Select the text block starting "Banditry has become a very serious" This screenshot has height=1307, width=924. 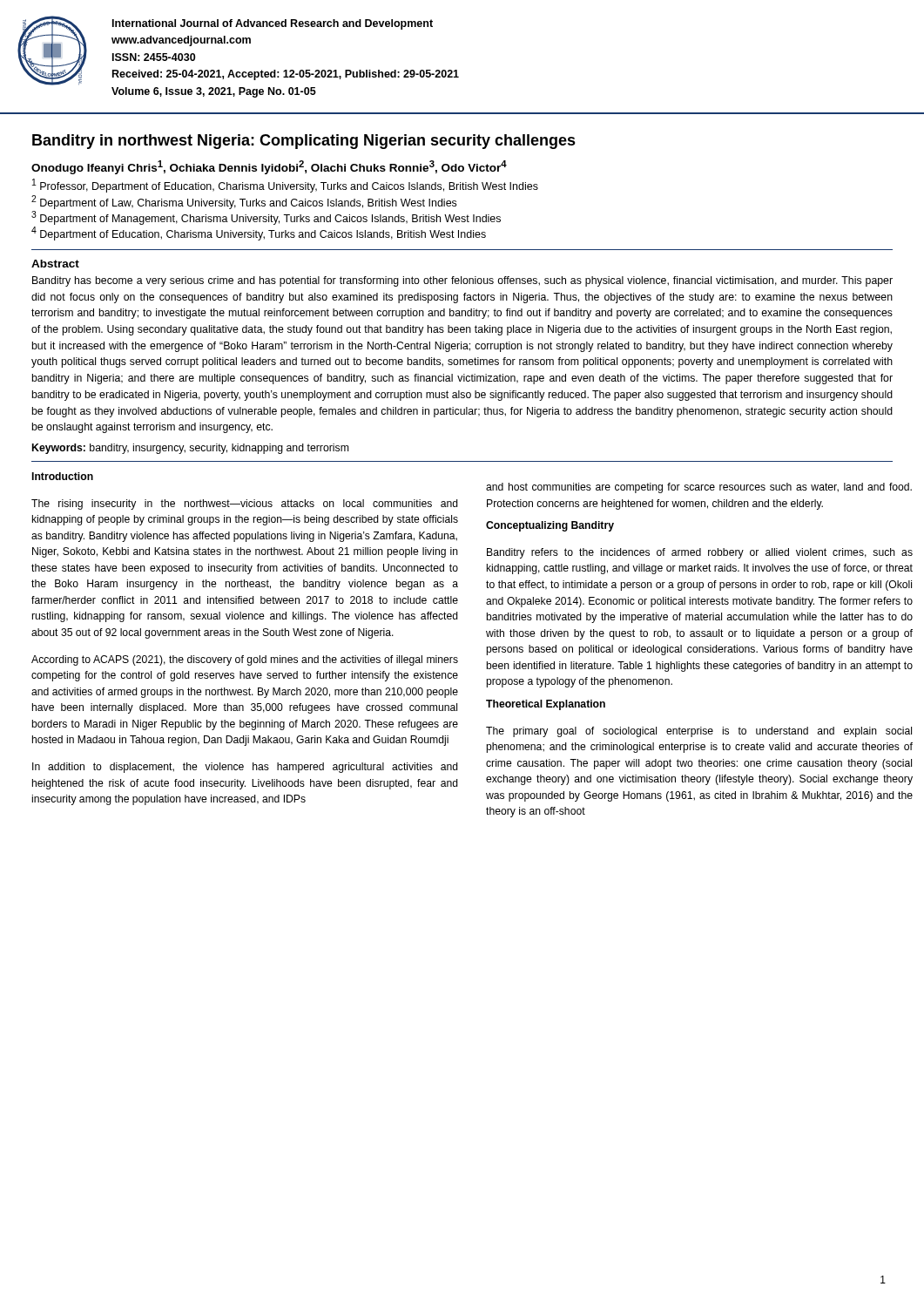[x=462, y=354]
